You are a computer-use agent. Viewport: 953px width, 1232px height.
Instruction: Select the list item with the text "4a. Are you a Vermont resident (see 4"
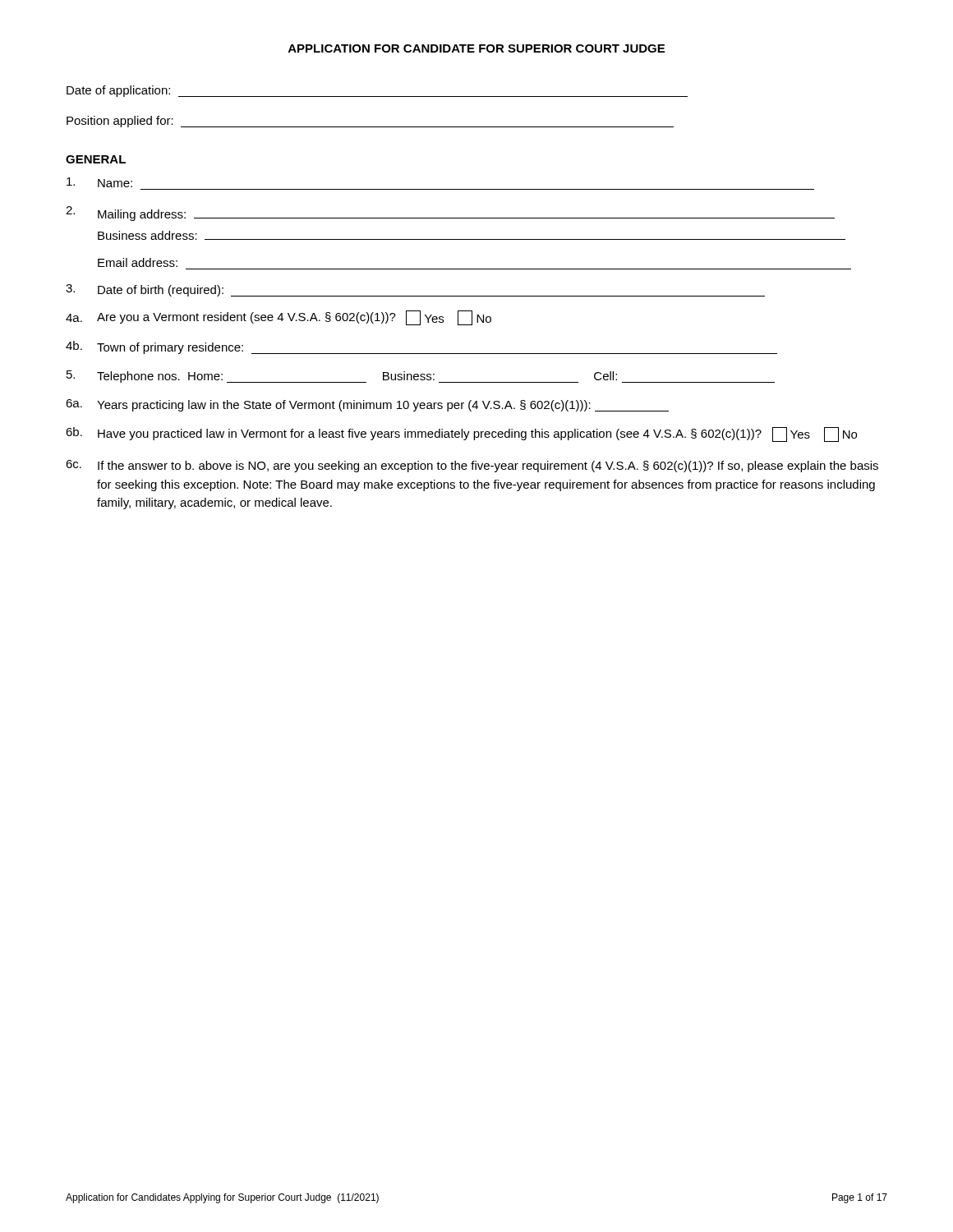476,317
